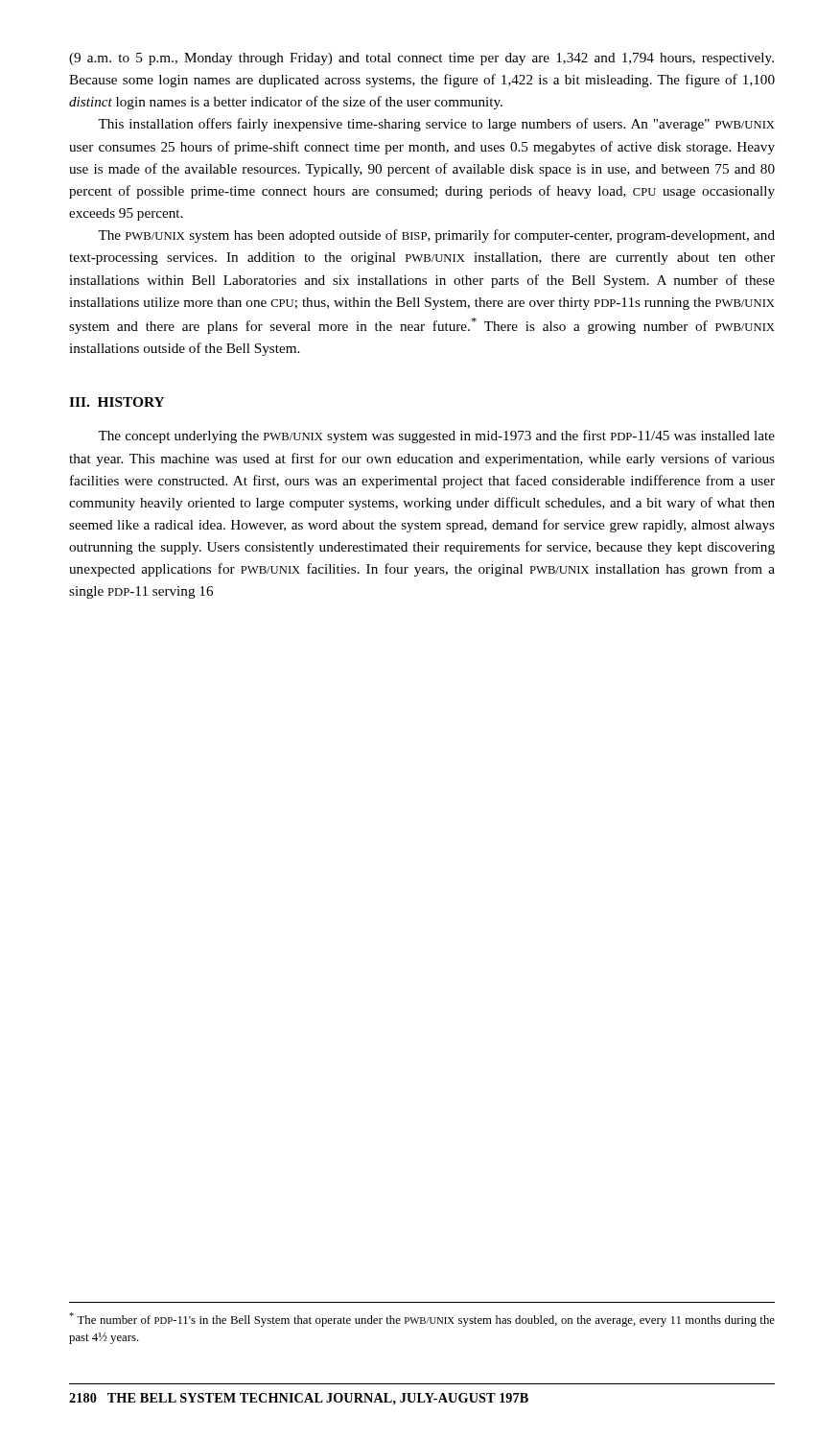Screen dimensions: 1439x840
Task: Select a footnote
Action: (422, 1327)
